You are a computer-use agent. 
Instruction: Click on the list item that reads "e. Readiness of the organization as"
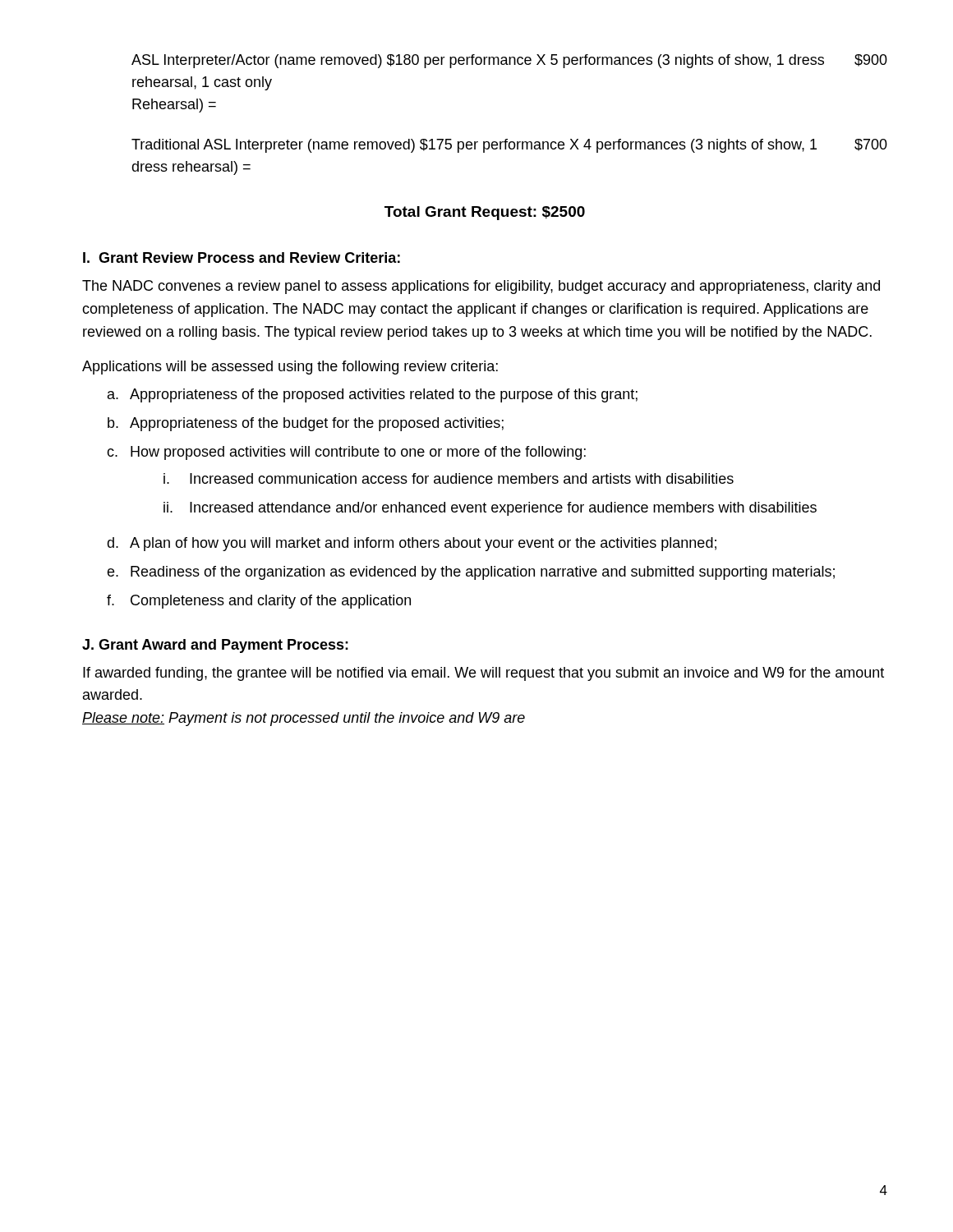click(x=497, y=572)
